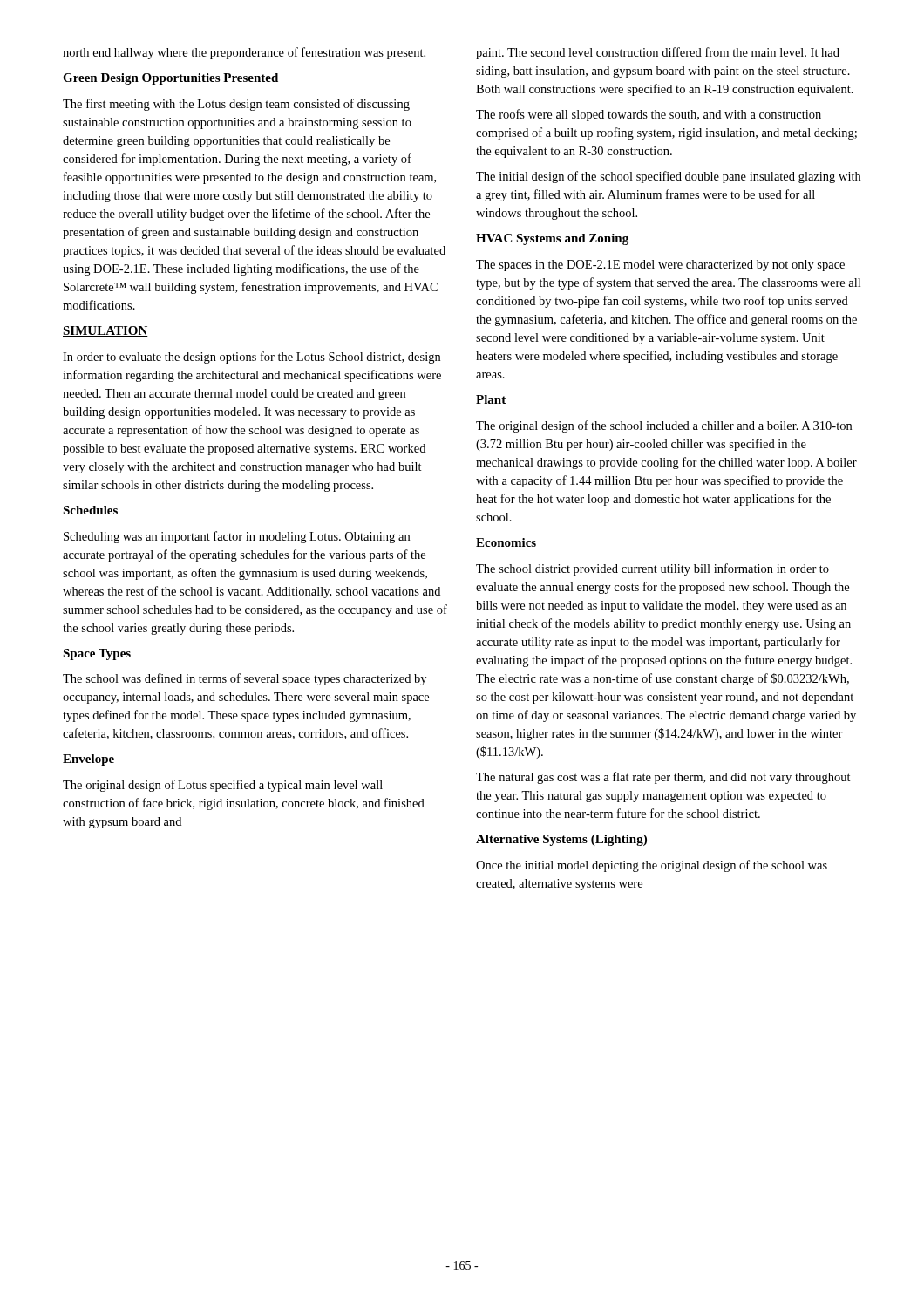The width and height of the screenshot is (924, 1308).
Task: Point to the block starting "In order to evaluate"
Action: 255,421
